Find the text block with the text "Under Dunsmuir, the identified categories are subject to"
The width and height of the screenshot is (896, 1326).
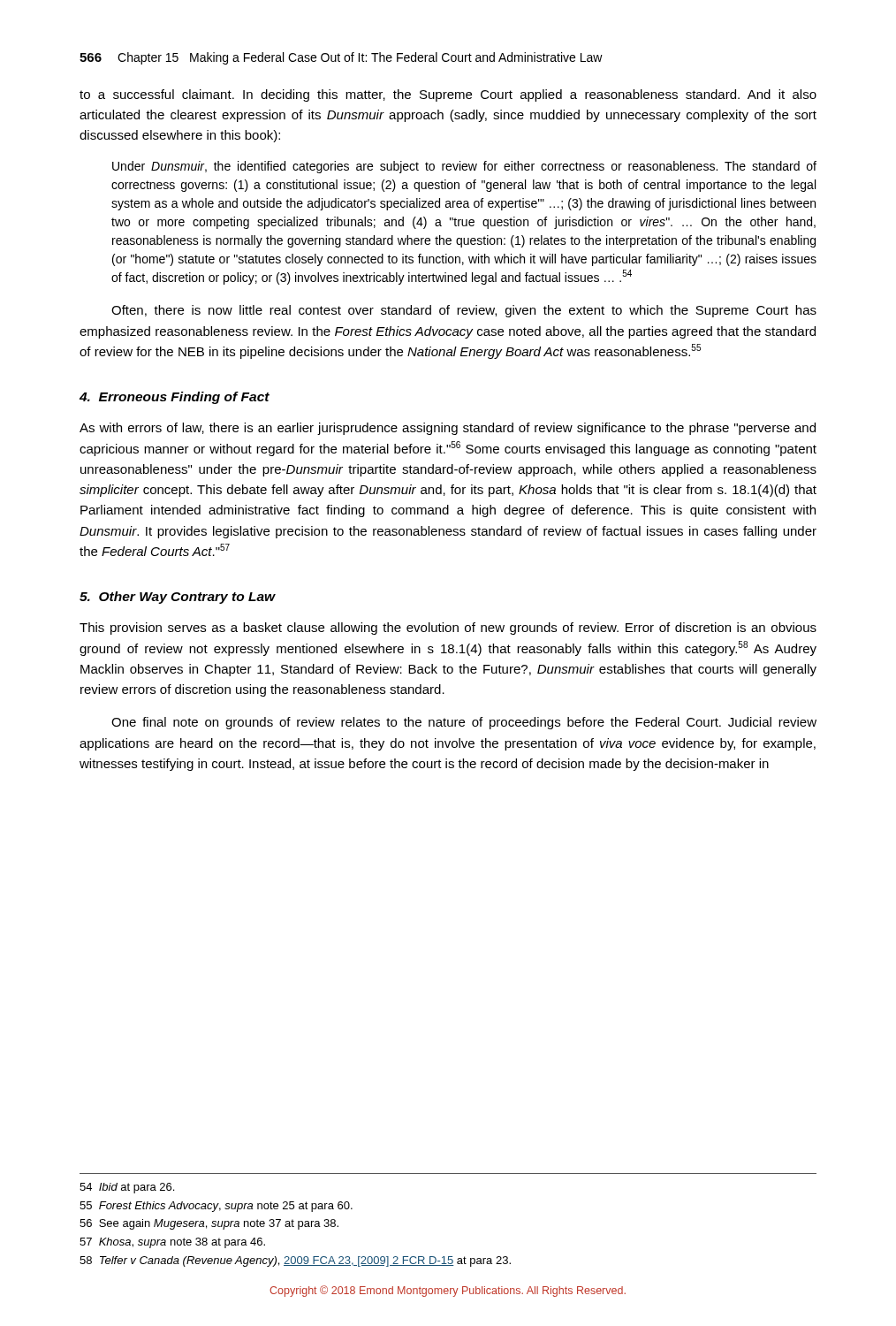click(464, 222)
